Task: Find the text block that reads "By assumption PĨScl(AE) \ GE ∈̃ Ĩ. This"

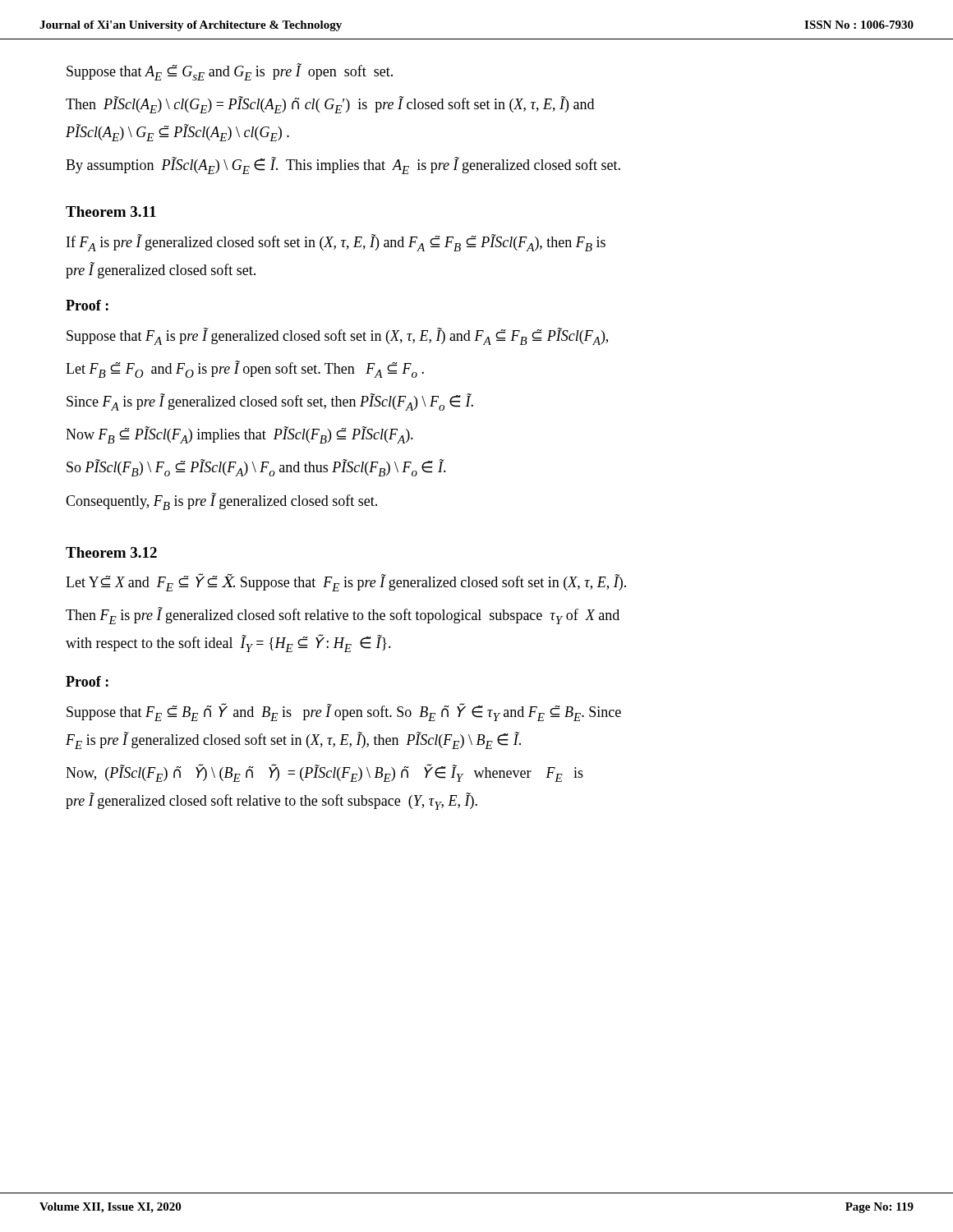Action: tap(343, 167)
